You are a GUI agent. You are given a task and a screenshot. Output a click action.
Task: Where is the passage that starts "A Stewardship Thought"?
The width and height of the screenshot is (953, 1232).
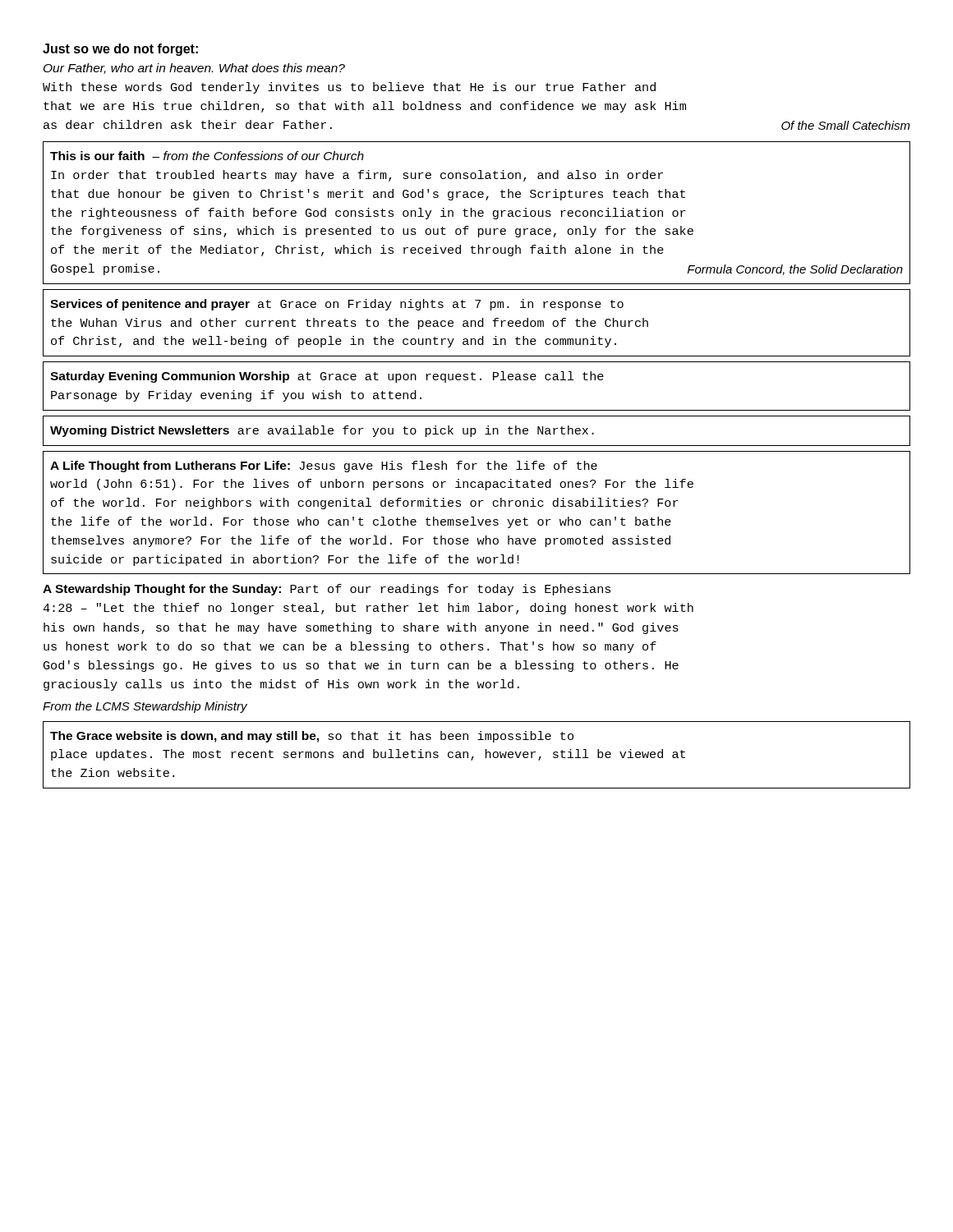pos(368,637)
